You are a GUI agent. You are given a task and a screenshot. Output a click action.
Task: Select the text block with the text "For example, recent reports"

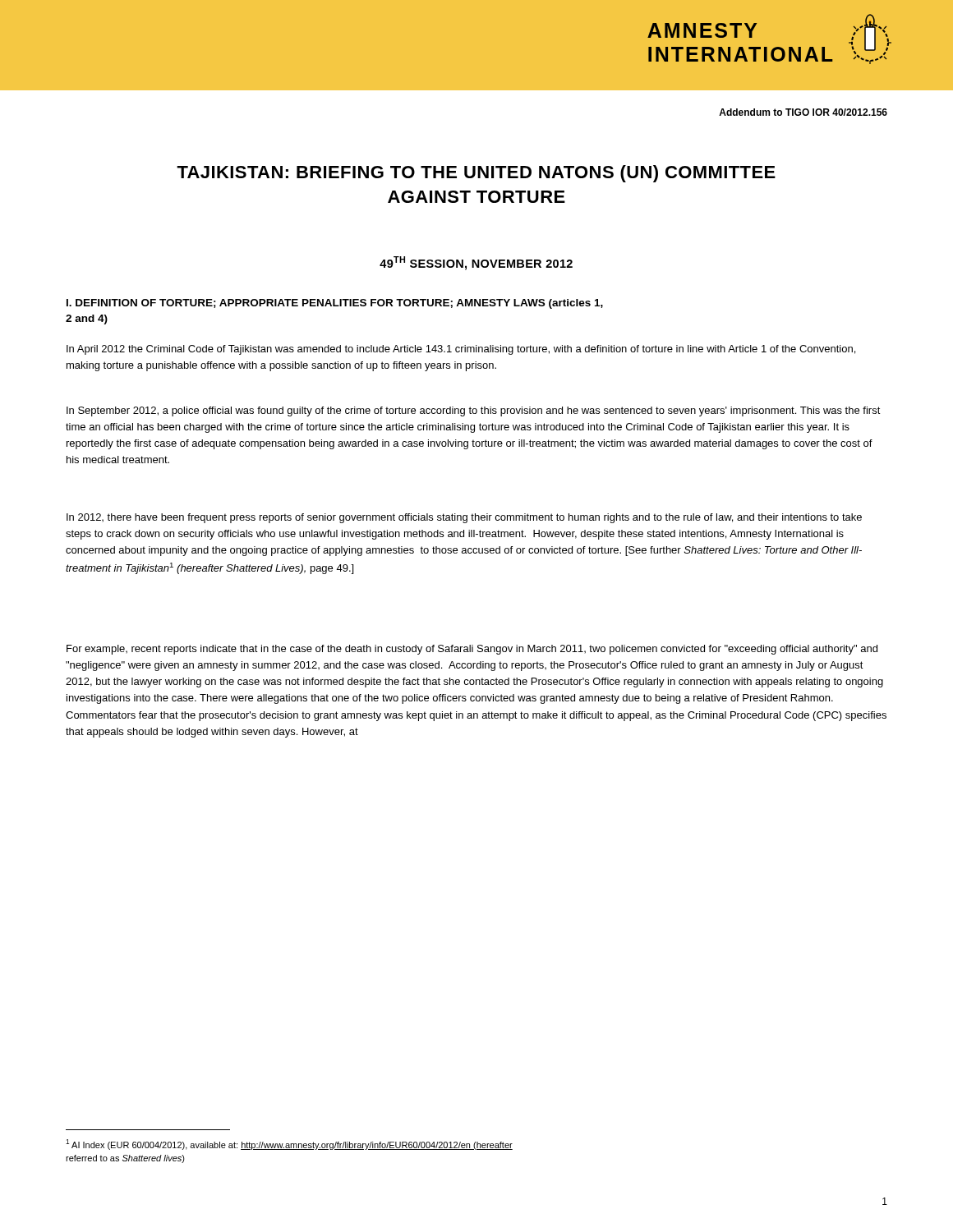point(476,690)
